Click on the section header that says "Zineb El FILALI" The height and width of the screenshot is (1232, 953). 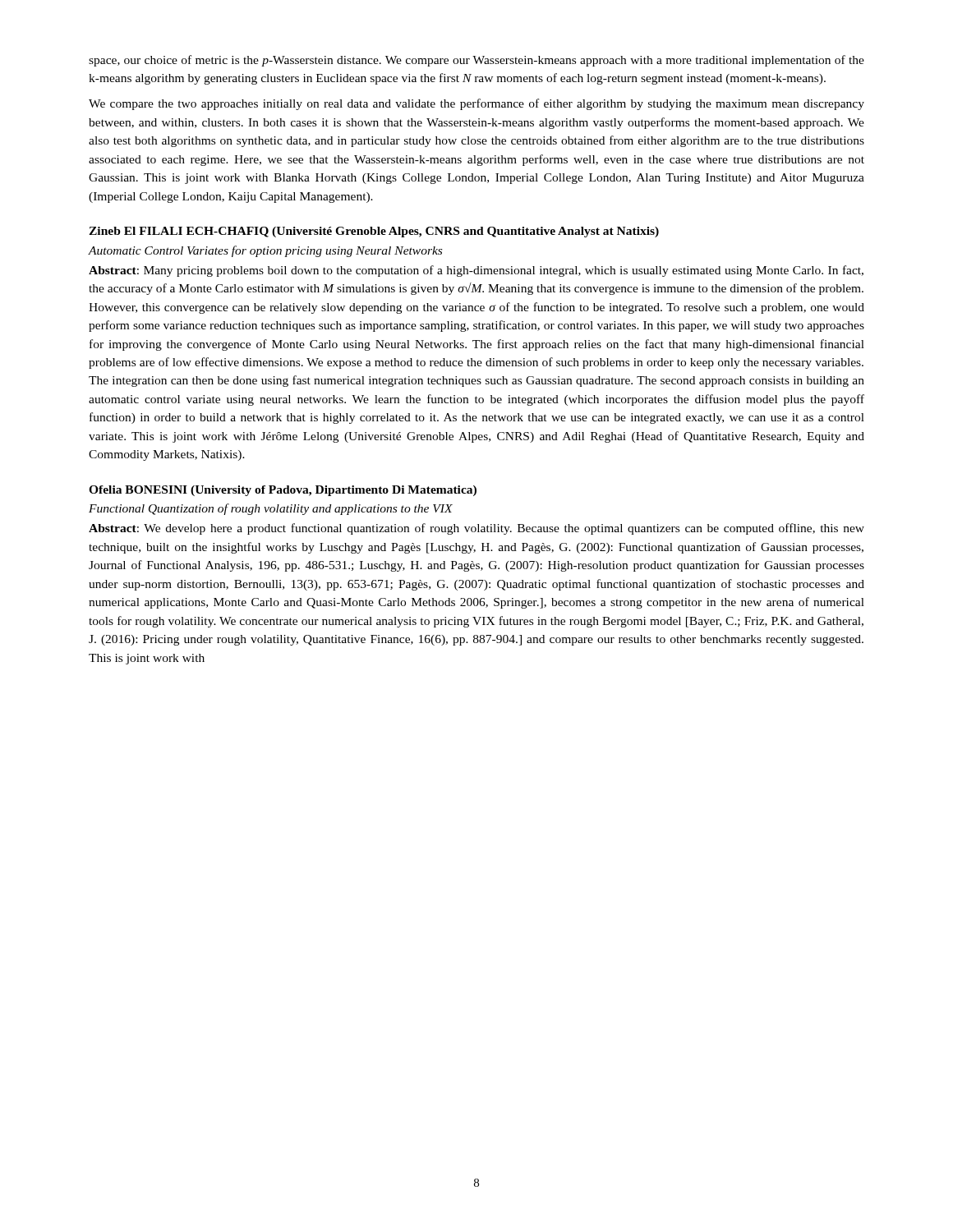pos(476,231)
